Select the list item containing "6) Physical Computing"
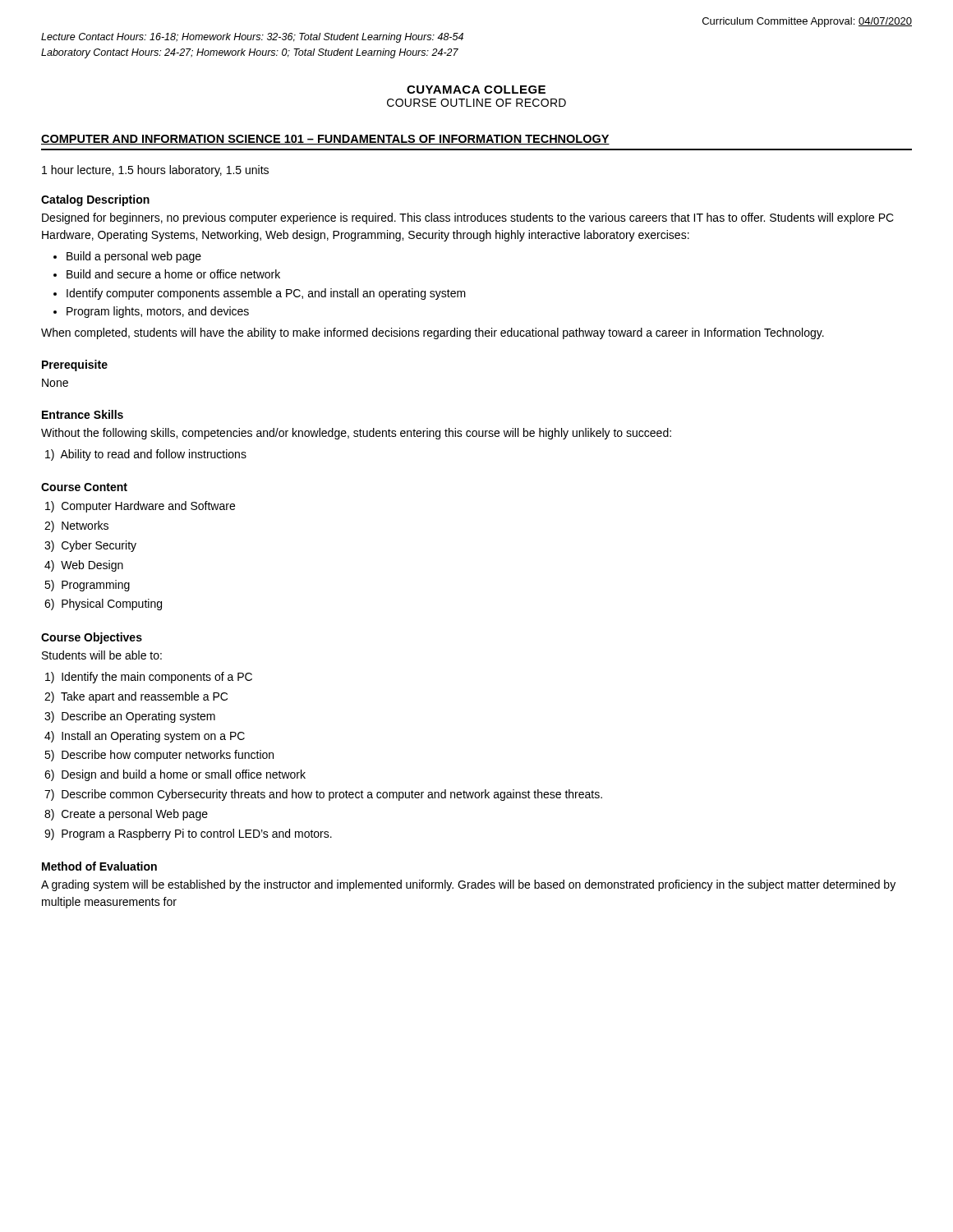This screenshot has width=953, height=1232. pyautogui.click(x=103, y=604)
